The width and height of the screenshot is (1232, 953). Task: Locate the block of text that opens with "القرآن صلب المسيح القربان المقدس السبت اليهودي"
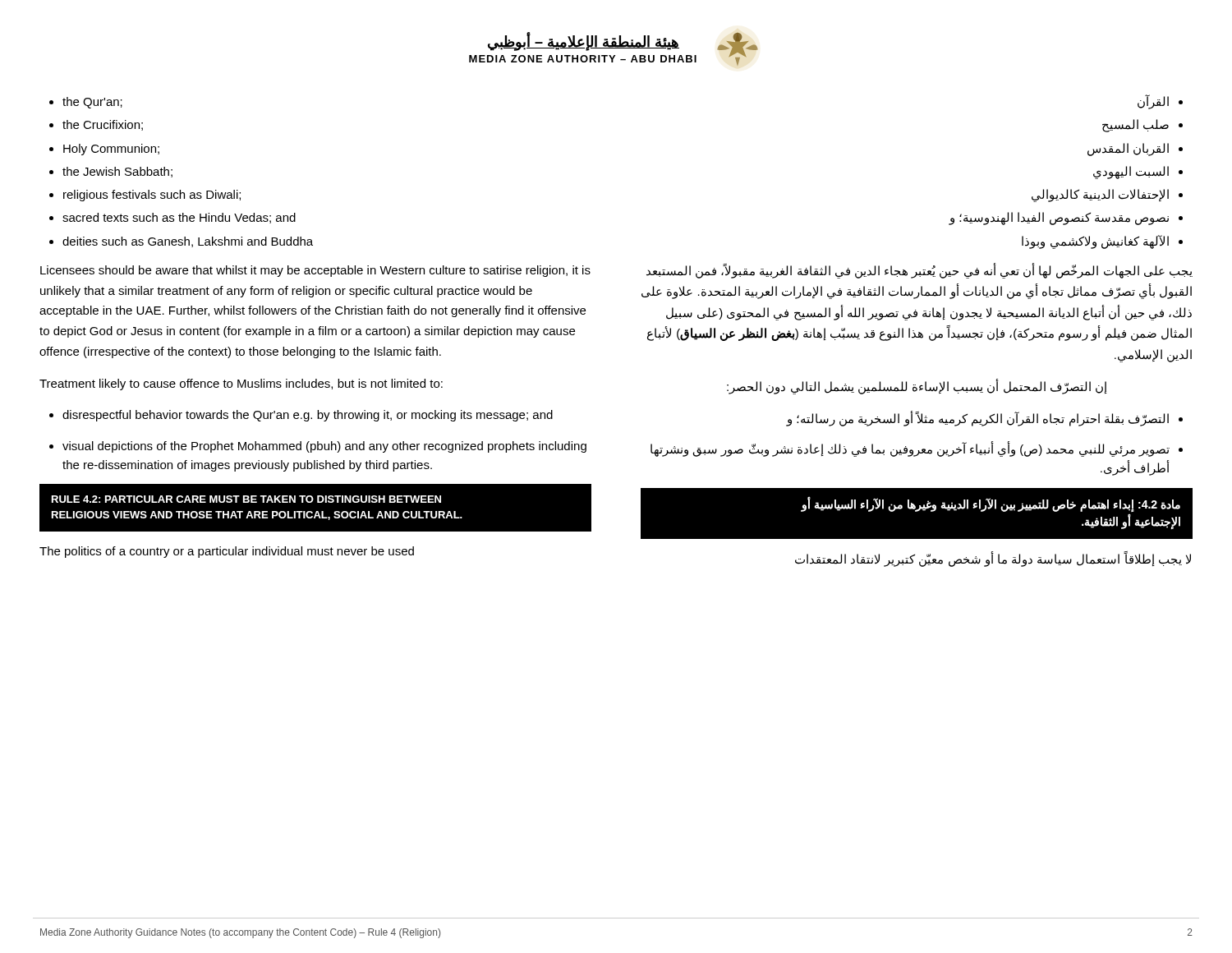click(1160, 102)
